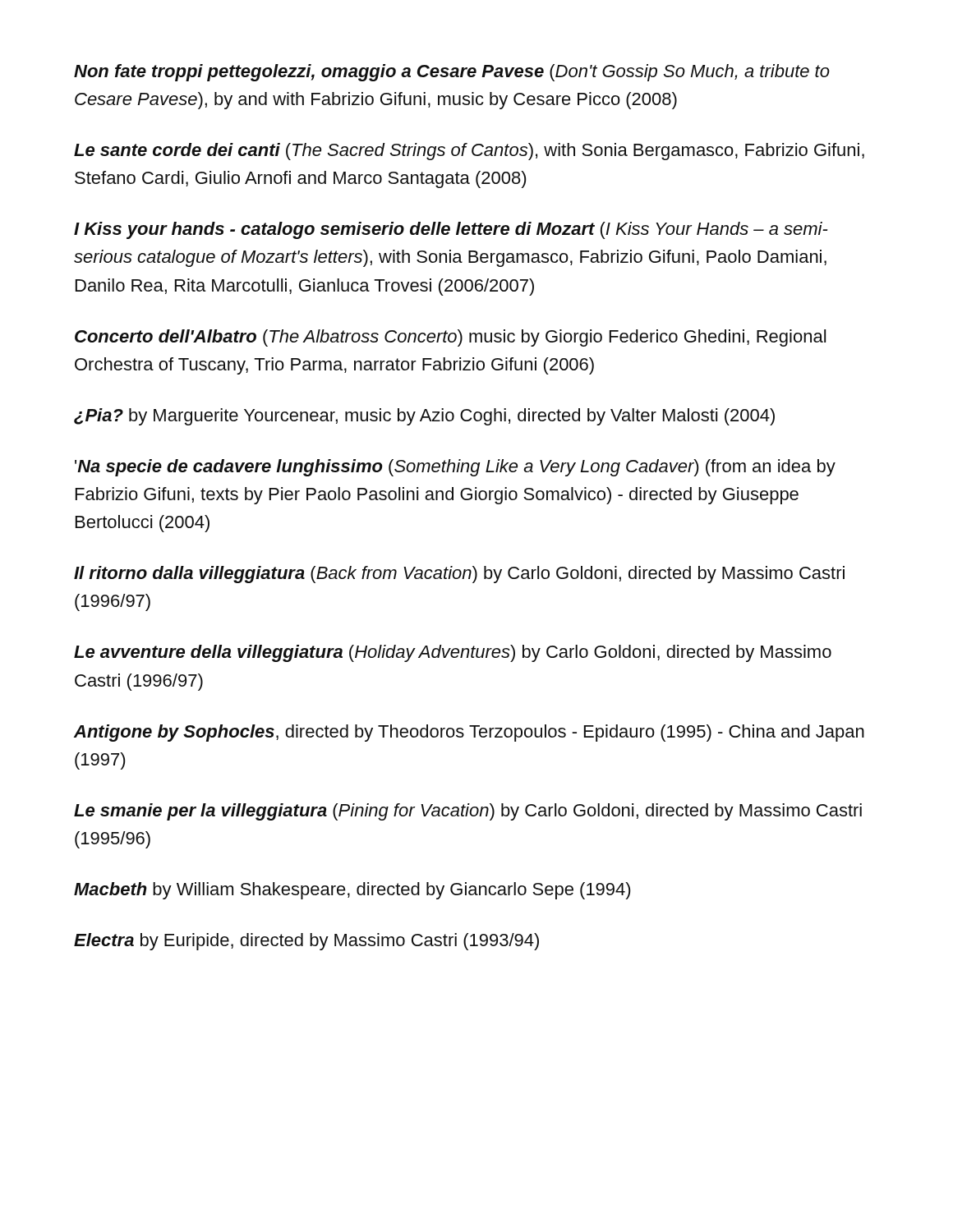This screenshot has height=1232, width=953.
Task: Find the block on this page that starts "Antigone by Sophocles, directed by"
Action: 469,745
